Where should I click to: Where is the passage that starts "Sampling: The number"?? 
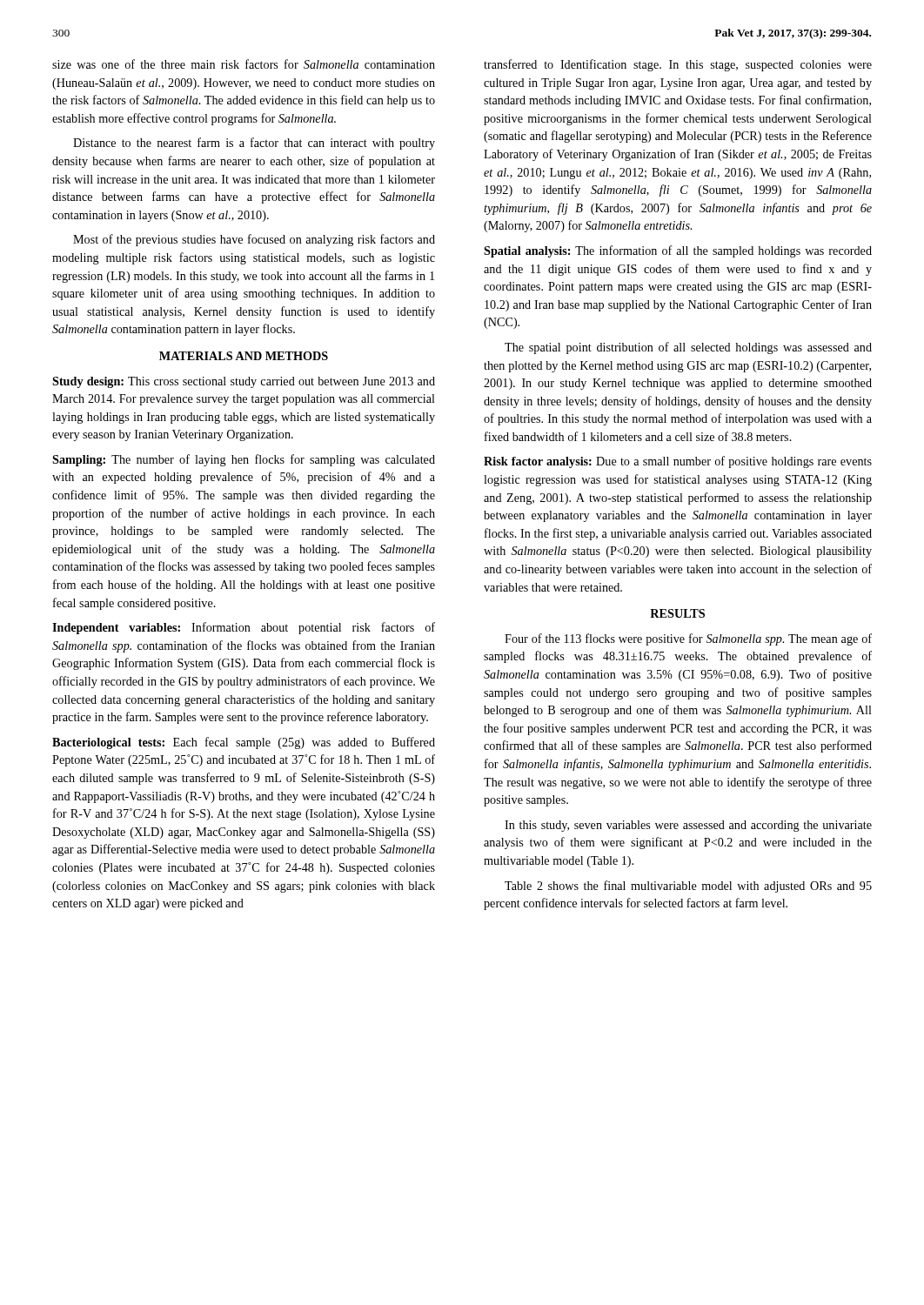pos(244,531)
